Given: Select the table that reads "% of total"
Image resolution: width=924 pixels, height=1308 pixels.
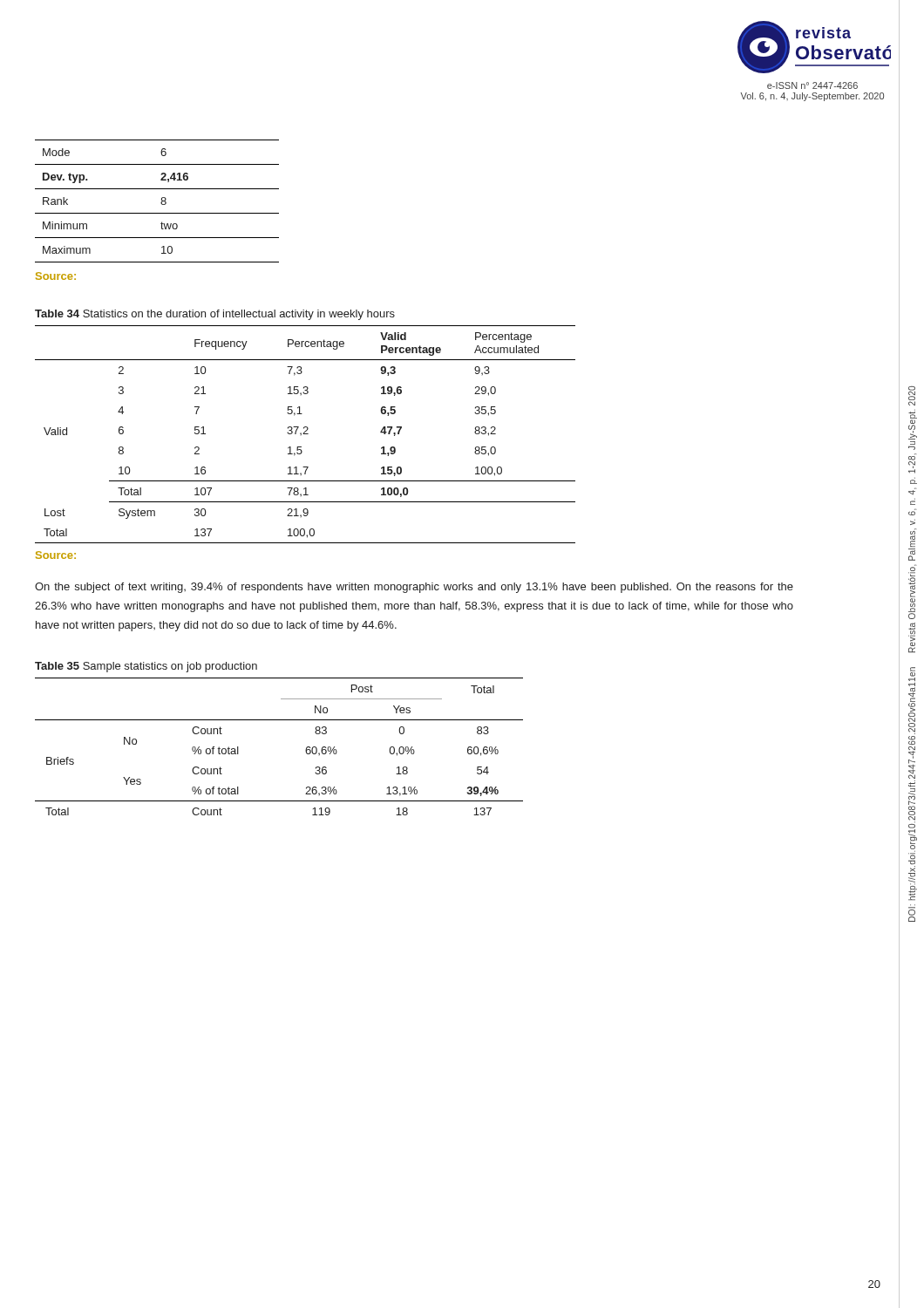Looking at the screenshot, I should click(x=440, y=750).
